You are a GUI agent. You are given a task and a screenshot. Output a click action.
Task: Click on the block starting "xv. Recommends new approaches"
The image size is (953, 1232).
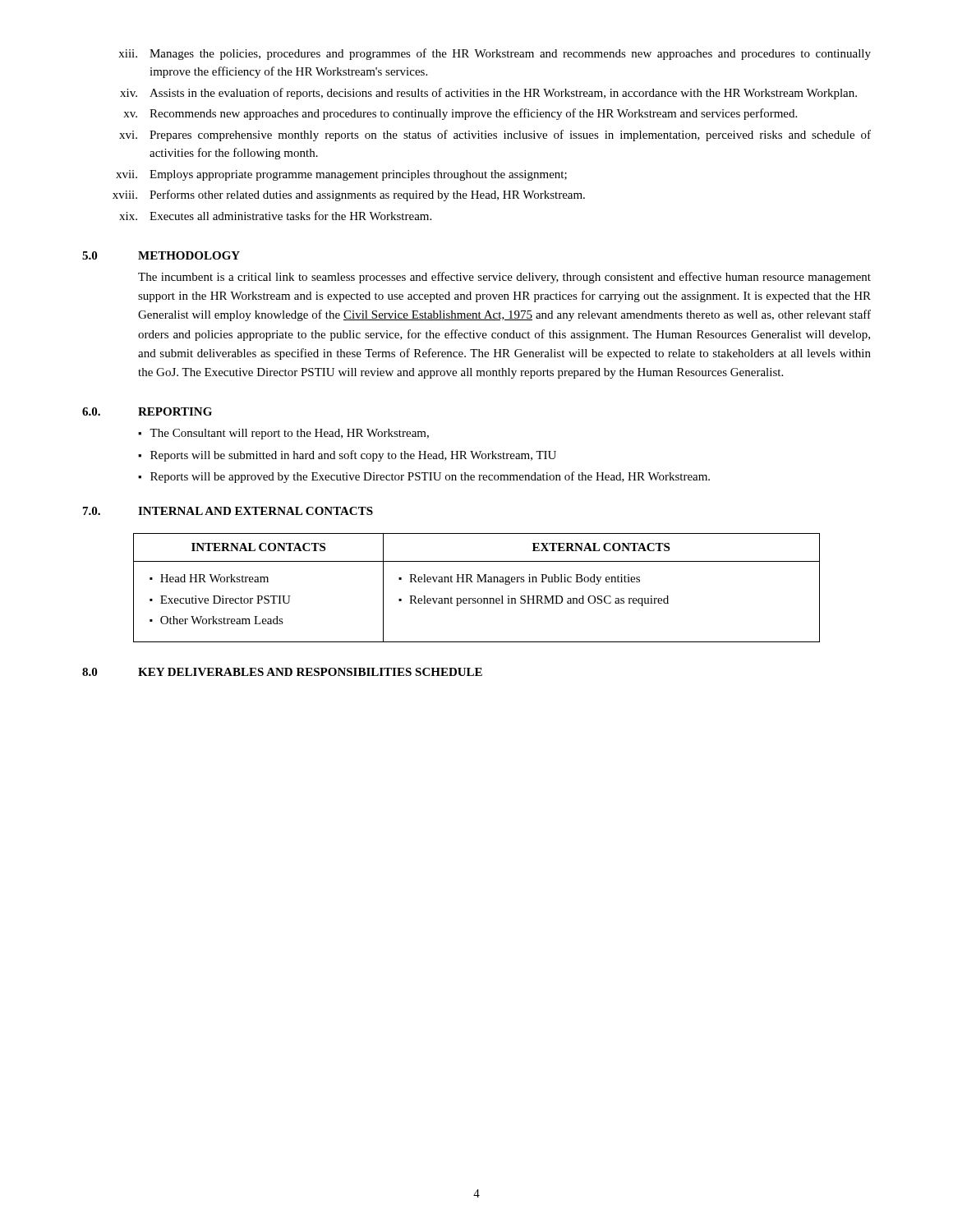[476, 114]
